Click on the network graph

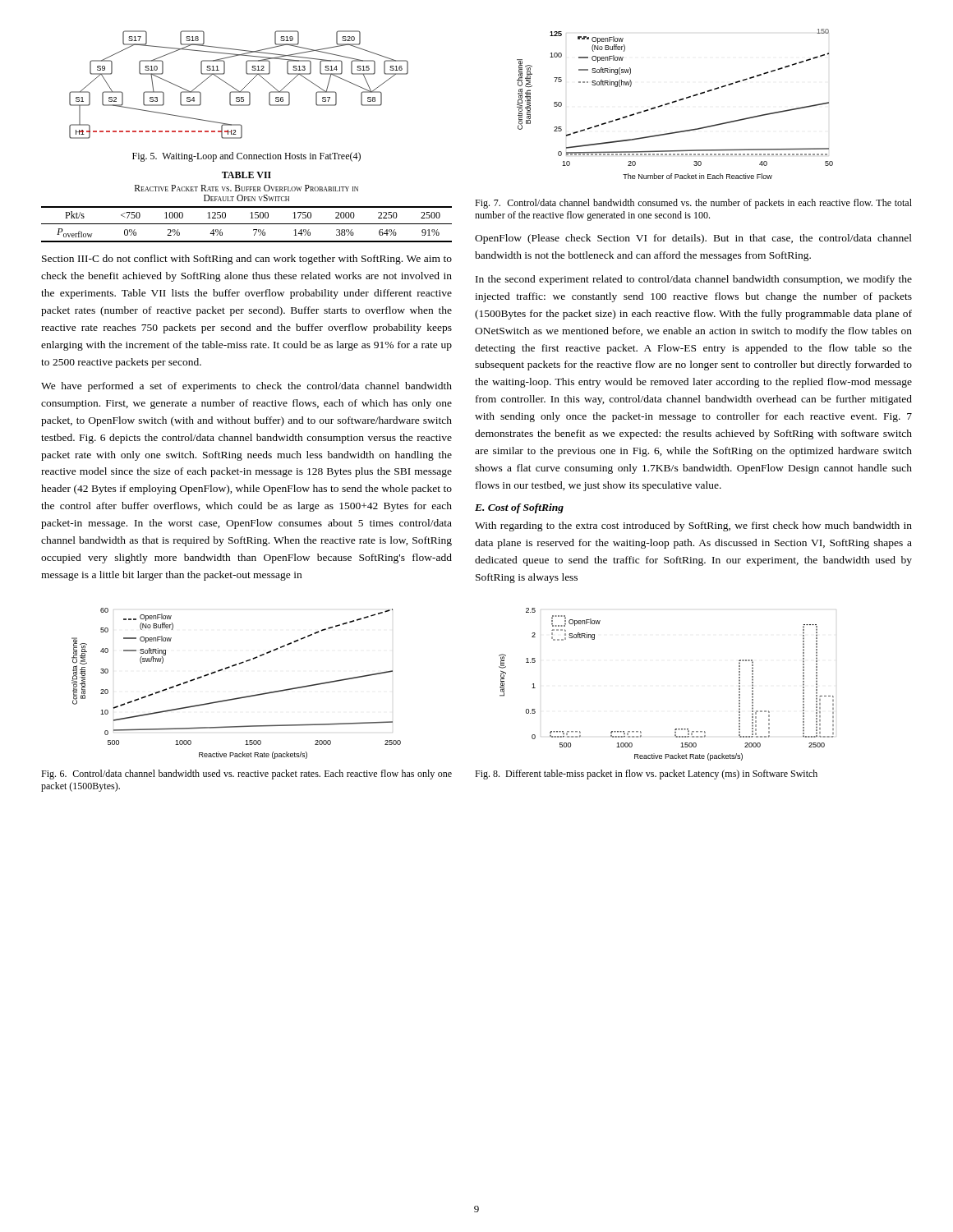point(246,86)
